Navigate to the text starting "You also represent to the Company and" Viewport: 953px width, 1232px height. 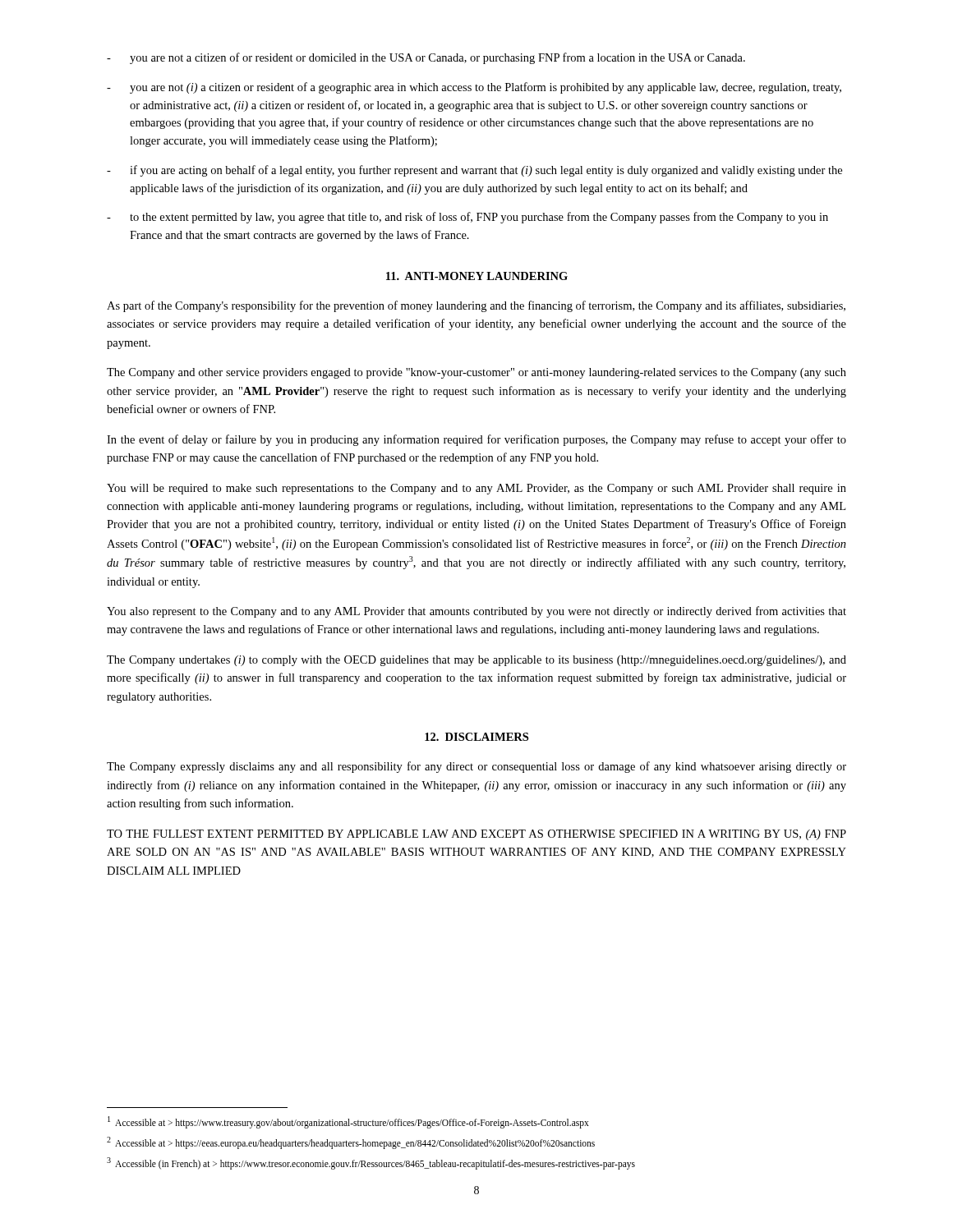(x=476, y=620)
